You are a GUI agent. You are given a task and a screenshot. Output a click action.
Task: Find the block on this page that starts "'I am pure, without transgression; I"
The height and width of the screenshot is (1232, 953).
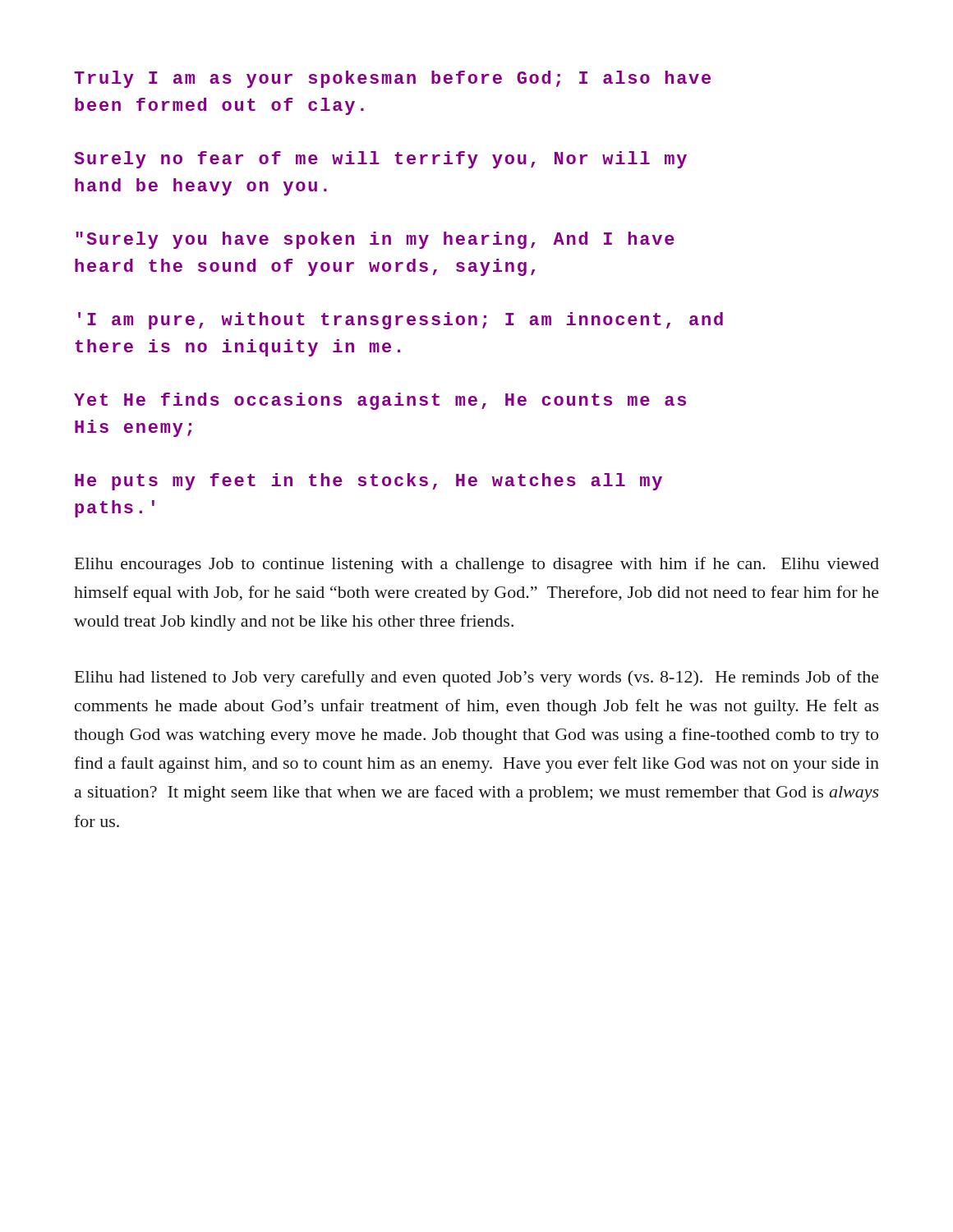click(400, 334)
